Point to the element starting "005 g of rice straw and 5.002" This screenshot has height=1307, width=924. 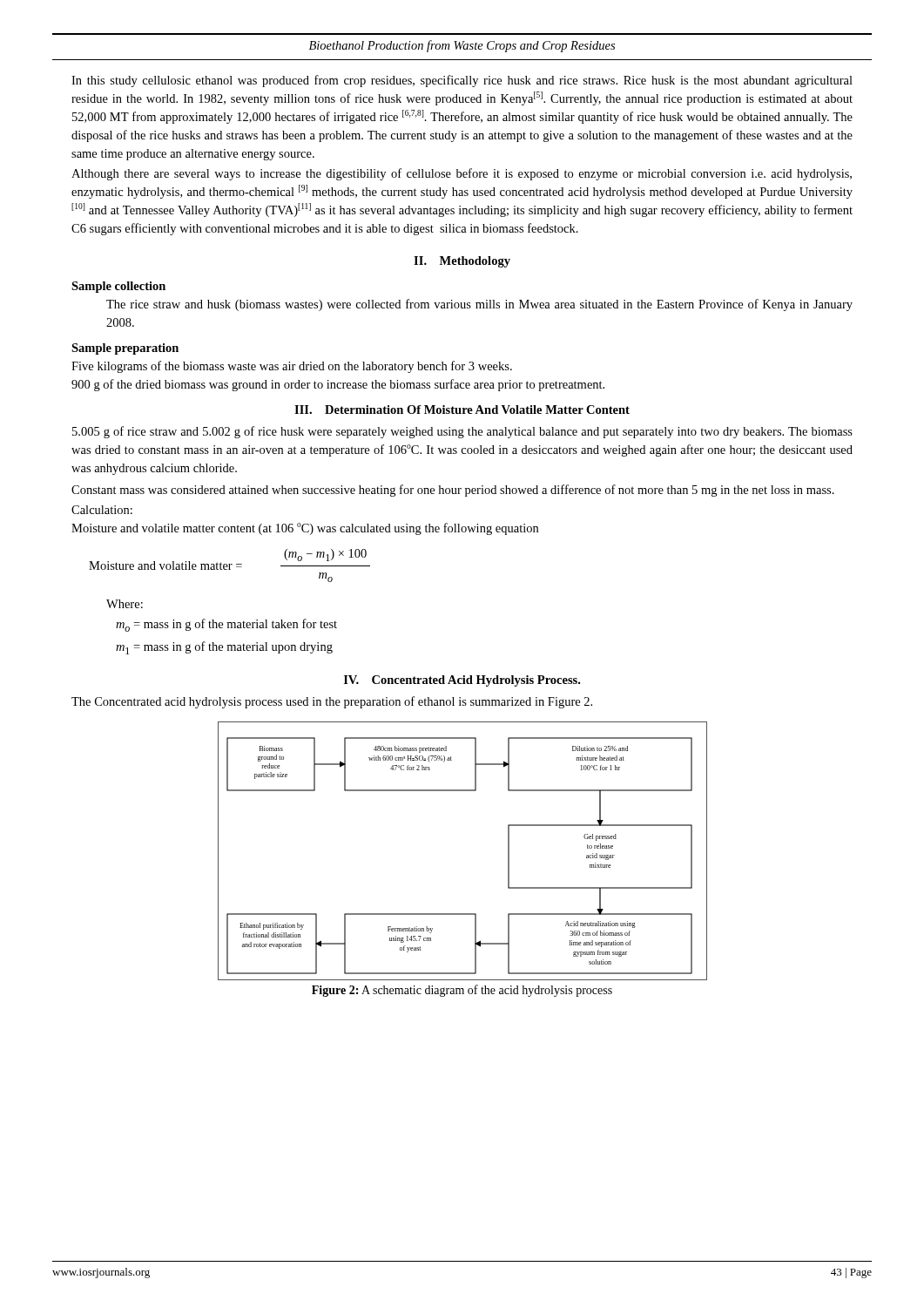(x=462, y=480)
